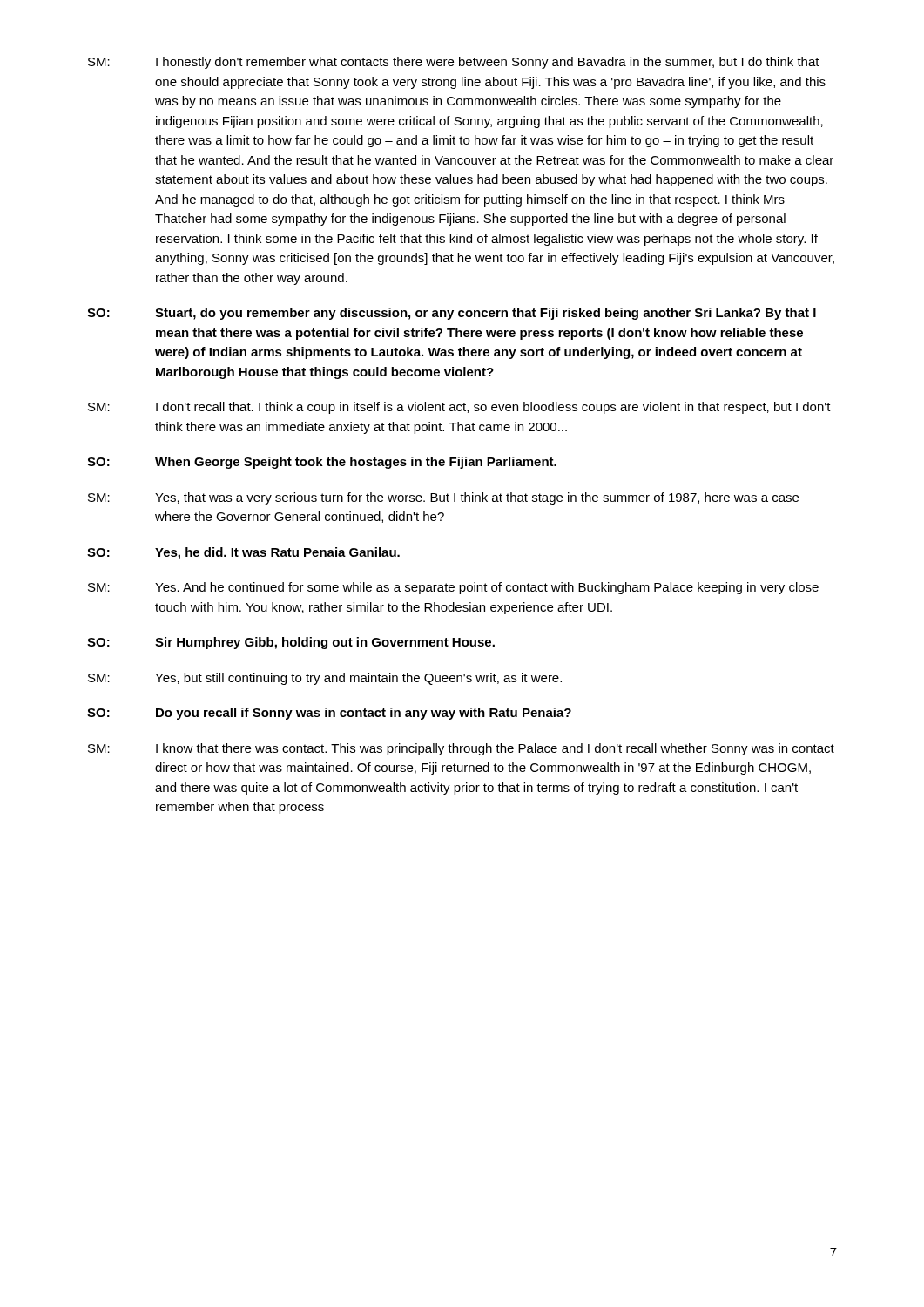Find the region starting "SM: I know that there was"
This screenshot has width=924, height=1307.
[x=462, y=778]
